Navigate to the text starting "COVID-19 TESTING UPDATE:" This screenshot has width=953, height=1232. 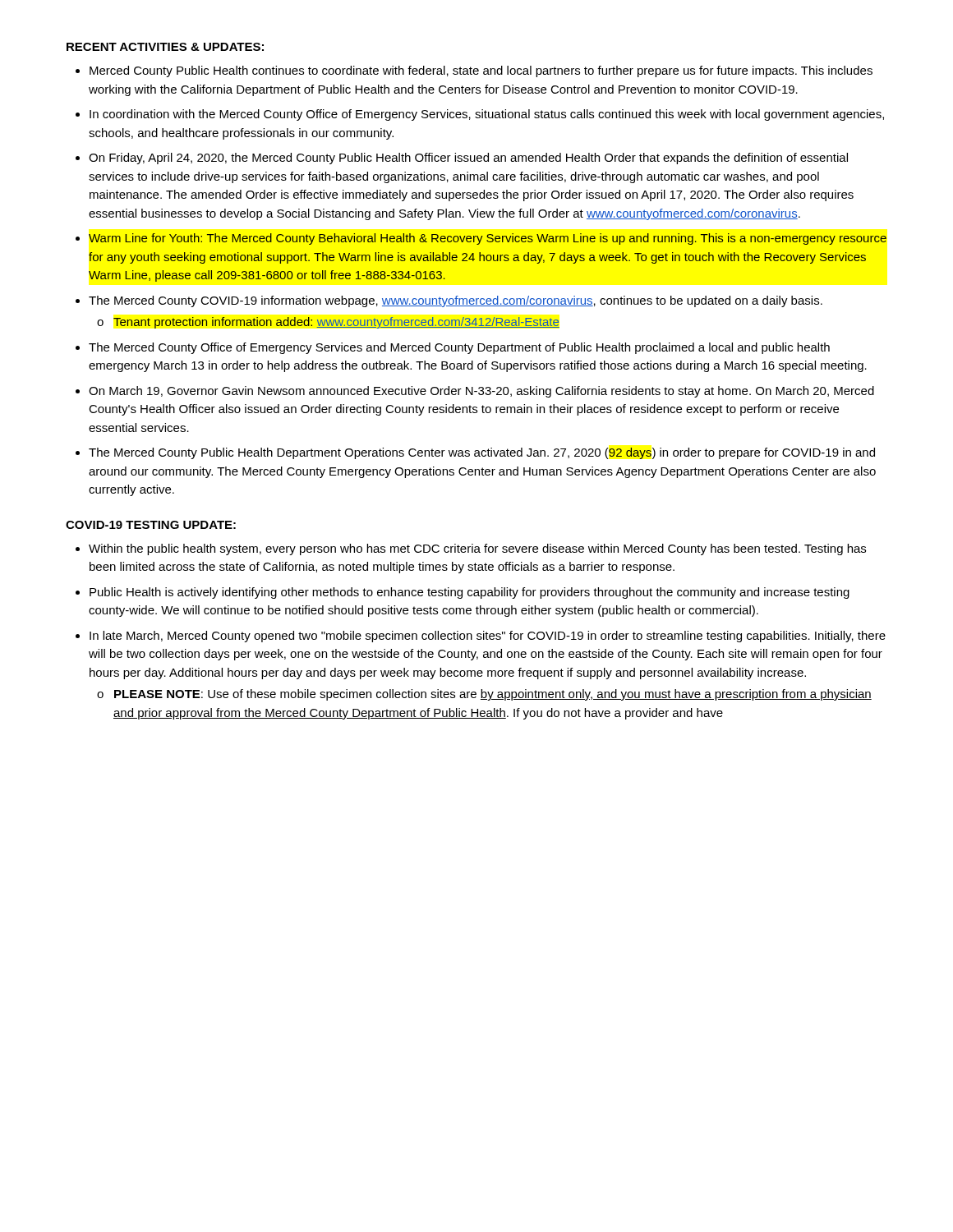(x=151, y=524)
